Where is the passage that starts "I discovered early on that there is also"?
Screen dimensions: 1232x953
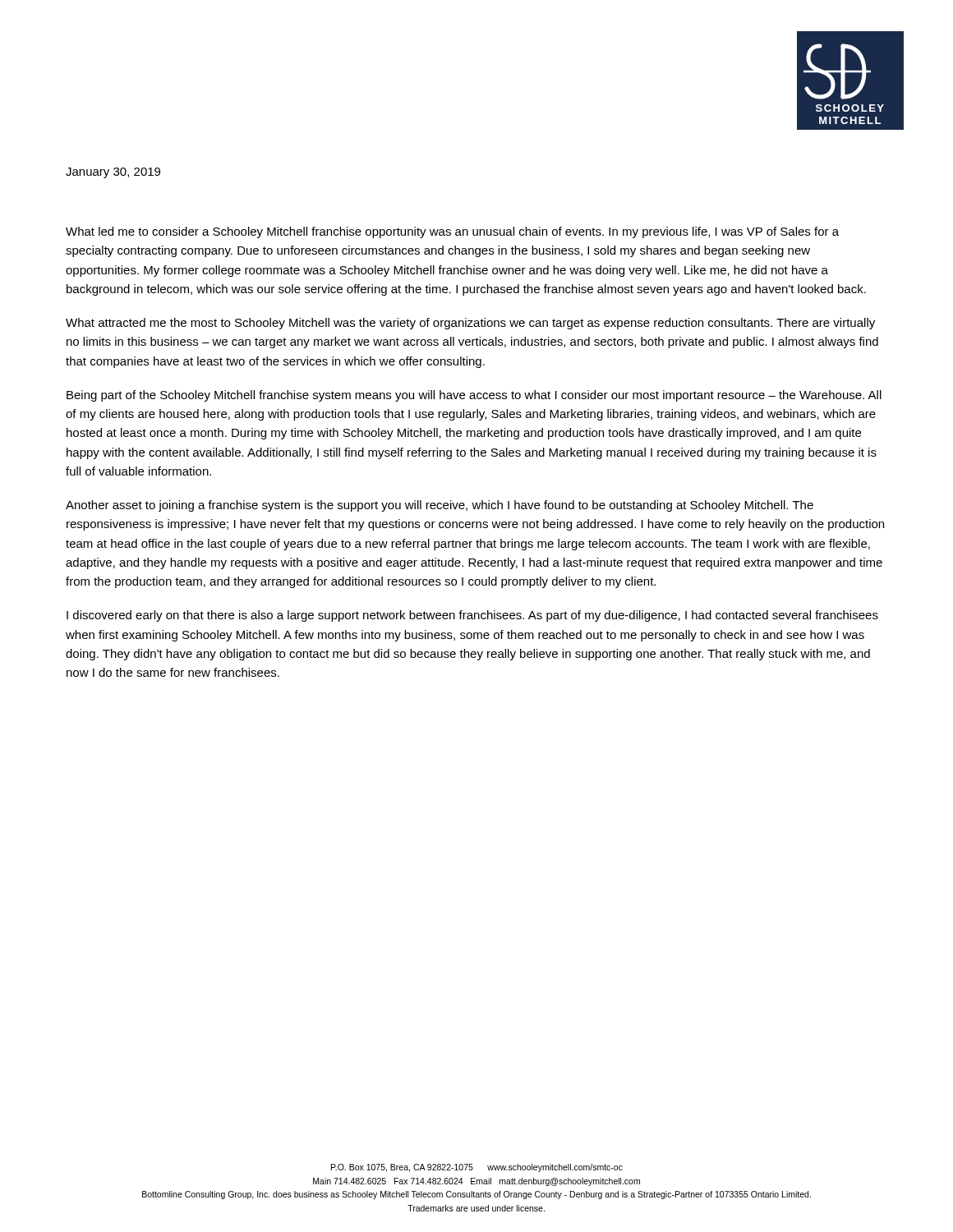(472, 644)
